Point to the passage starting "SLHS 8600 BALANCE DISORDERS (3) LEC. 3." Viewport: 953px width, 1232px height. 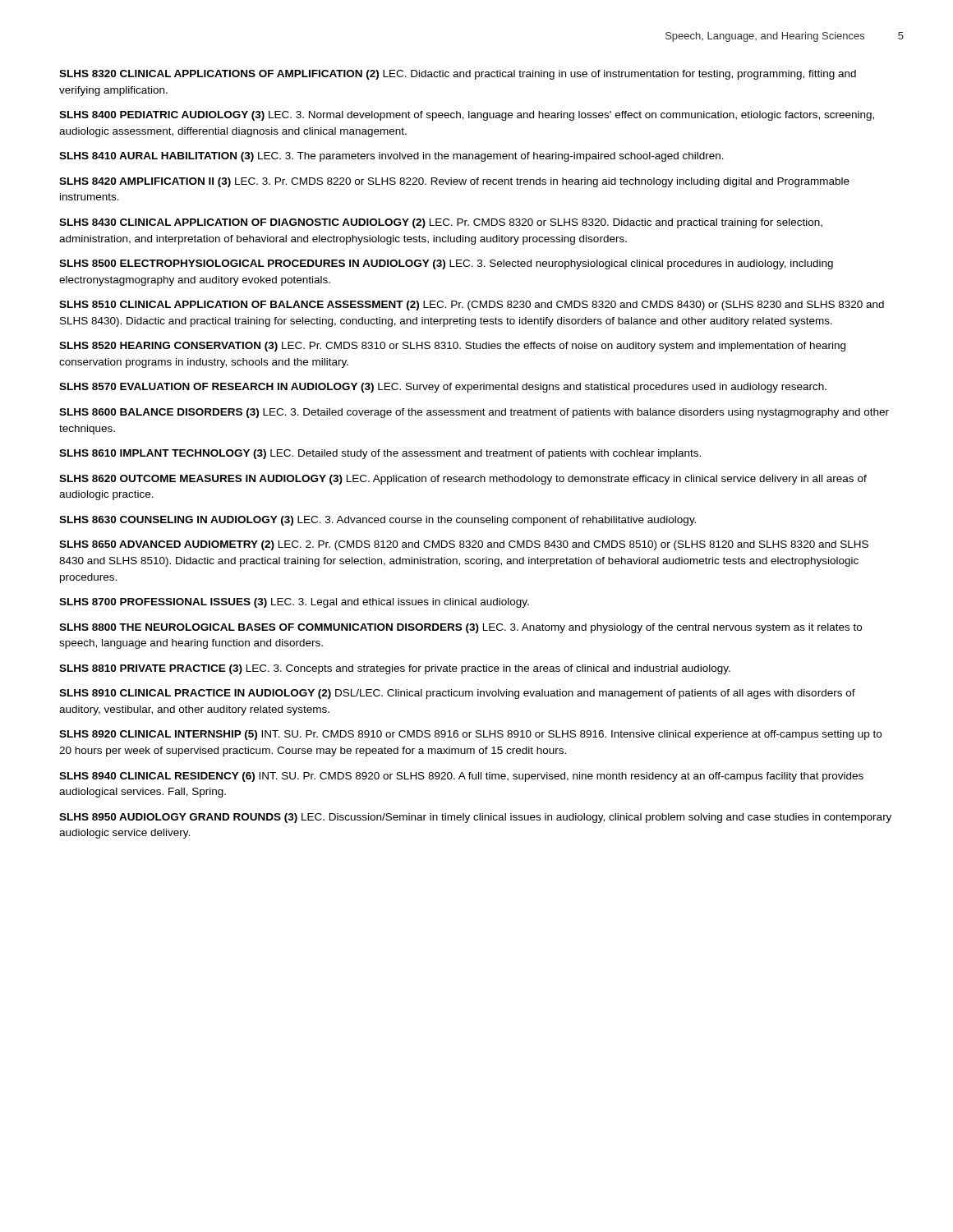[474, 420]
